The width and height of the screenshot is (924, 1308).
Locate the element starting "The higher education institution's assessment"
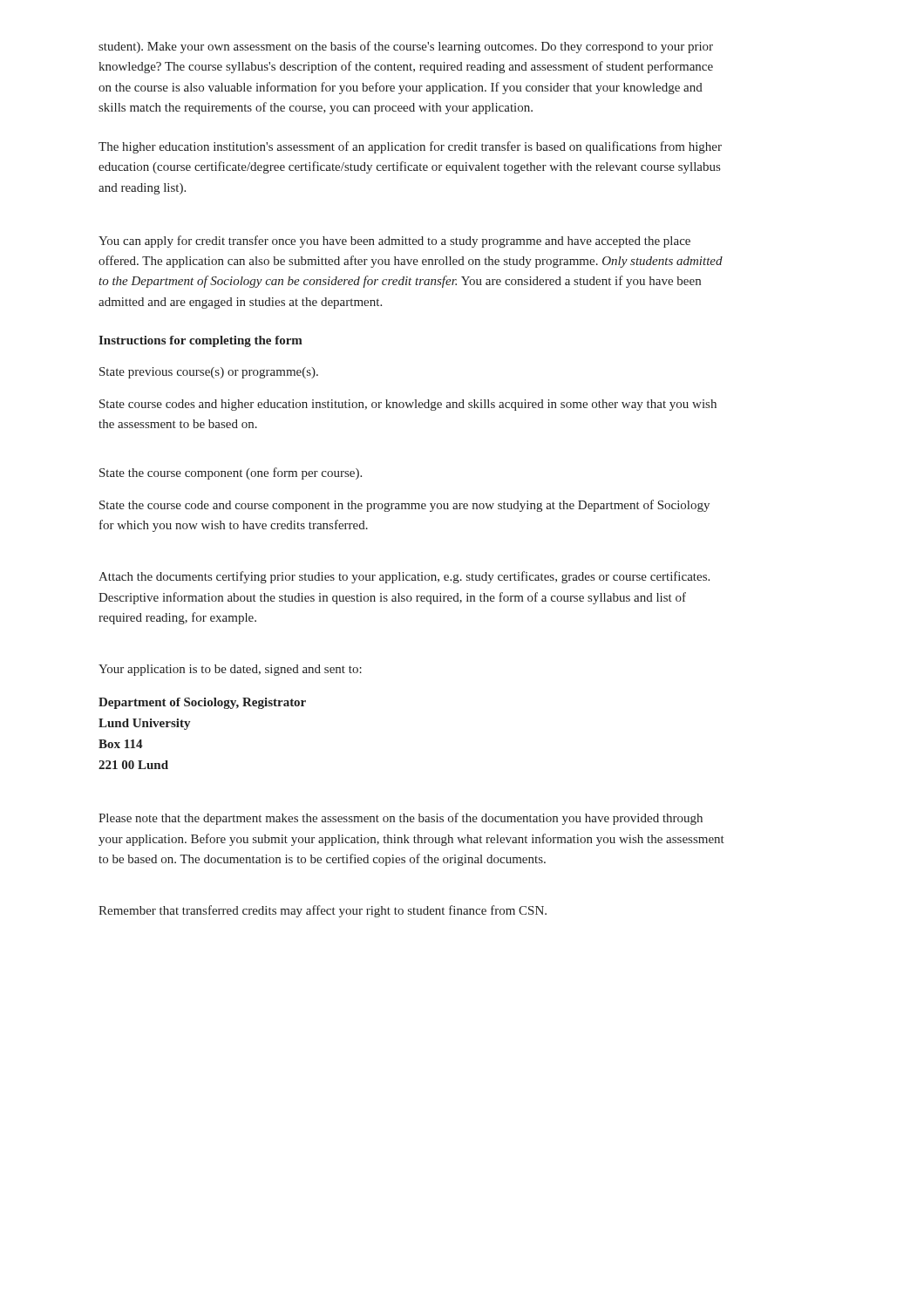click(x=410, y=167)
